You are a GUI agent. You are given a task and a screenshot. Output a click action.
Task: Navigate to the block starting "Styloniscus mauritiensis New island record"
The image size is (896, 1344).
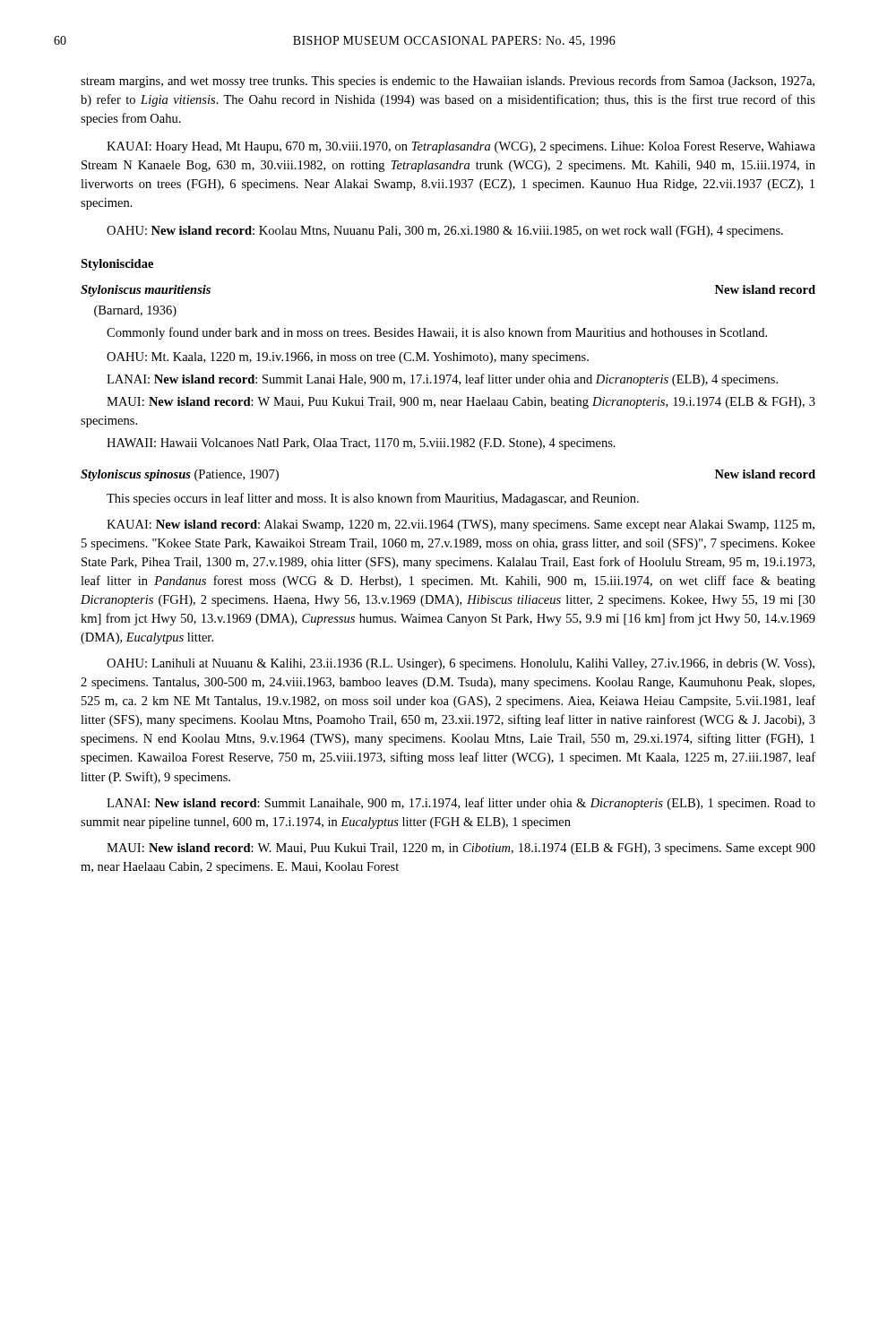click(128, 289)
